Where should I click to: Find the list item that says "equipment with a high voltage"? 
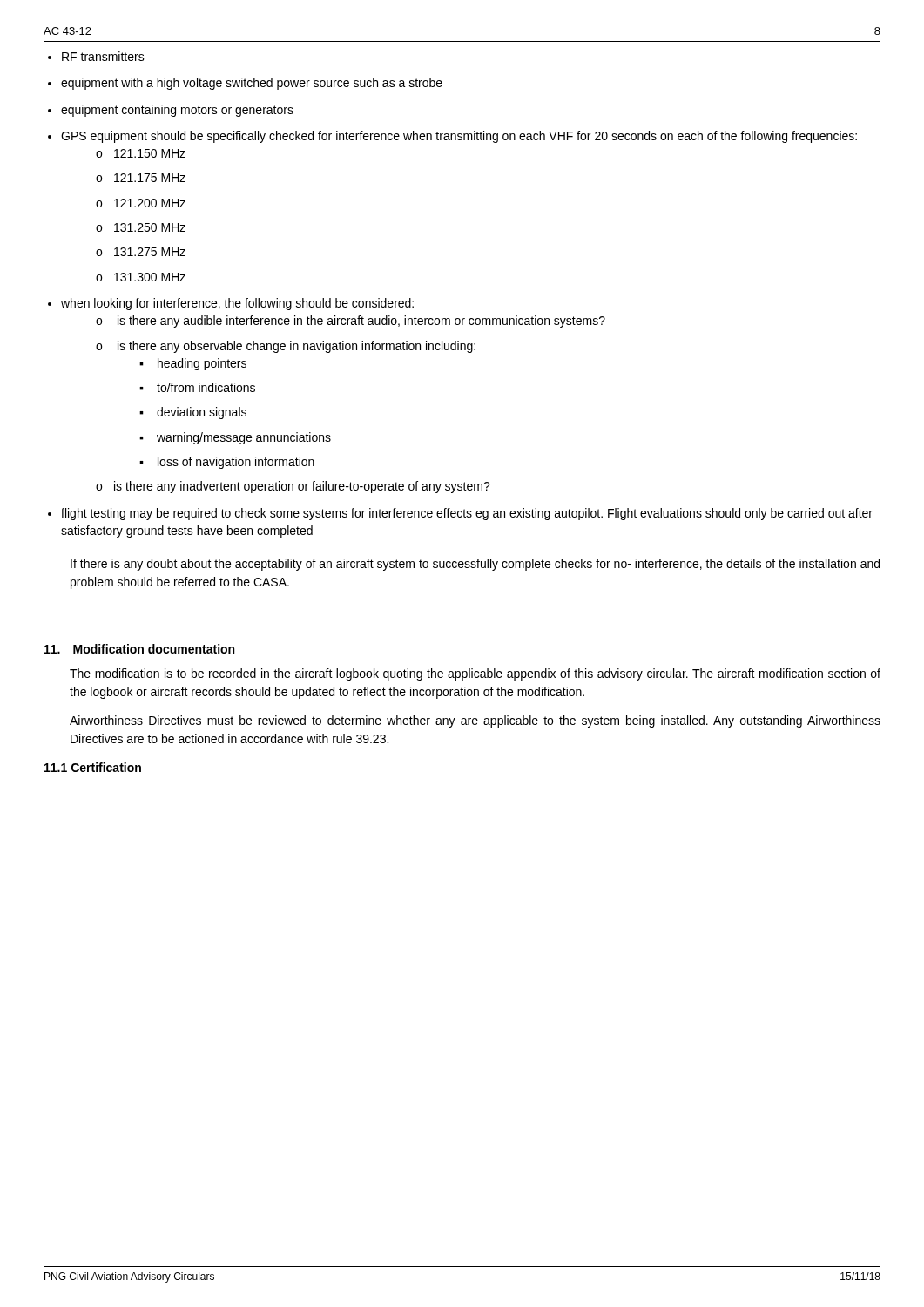(x=252, y=83)
